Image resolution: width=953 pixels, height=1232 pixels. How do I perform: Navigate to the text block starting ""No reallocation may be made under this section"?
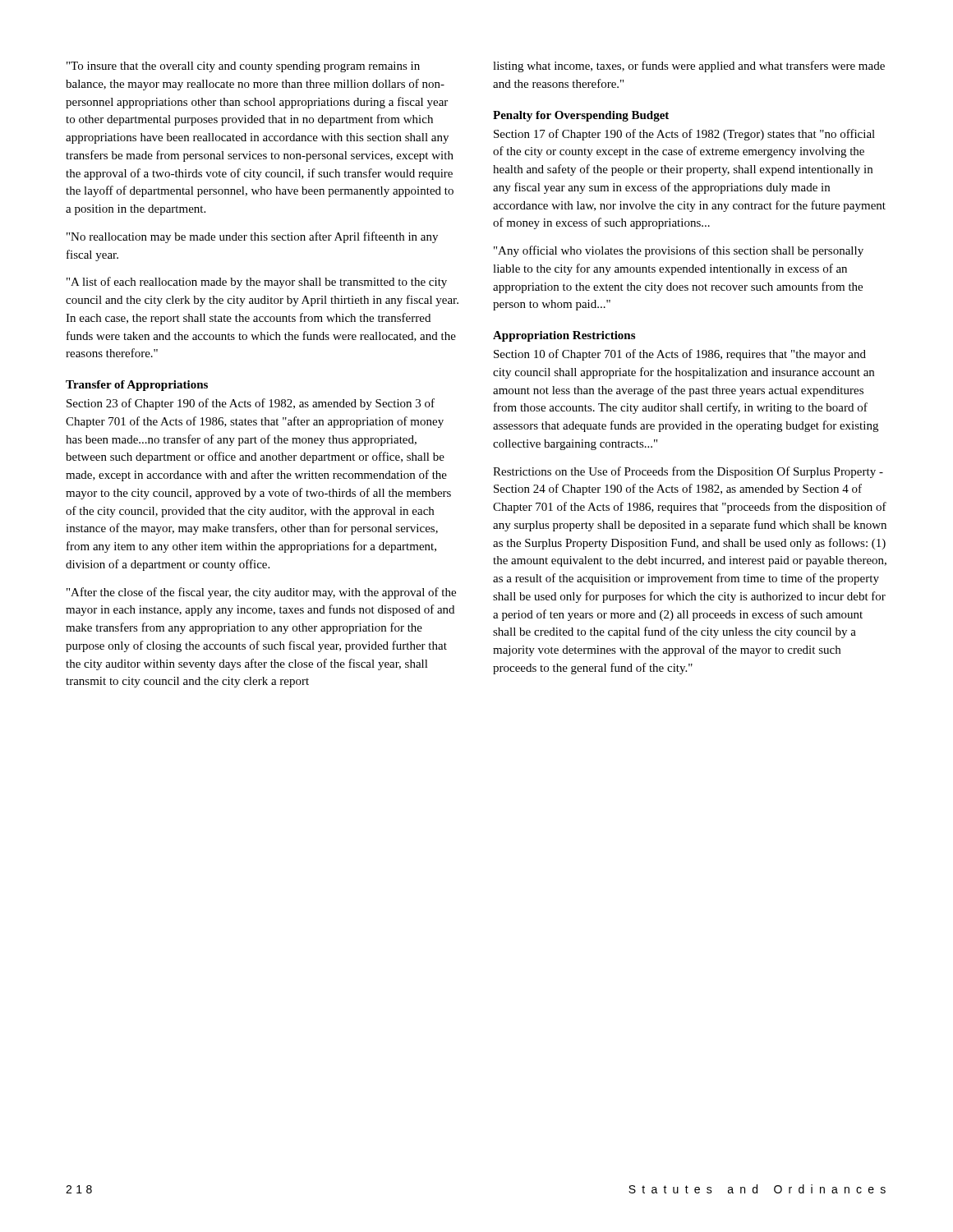point(252,245)
